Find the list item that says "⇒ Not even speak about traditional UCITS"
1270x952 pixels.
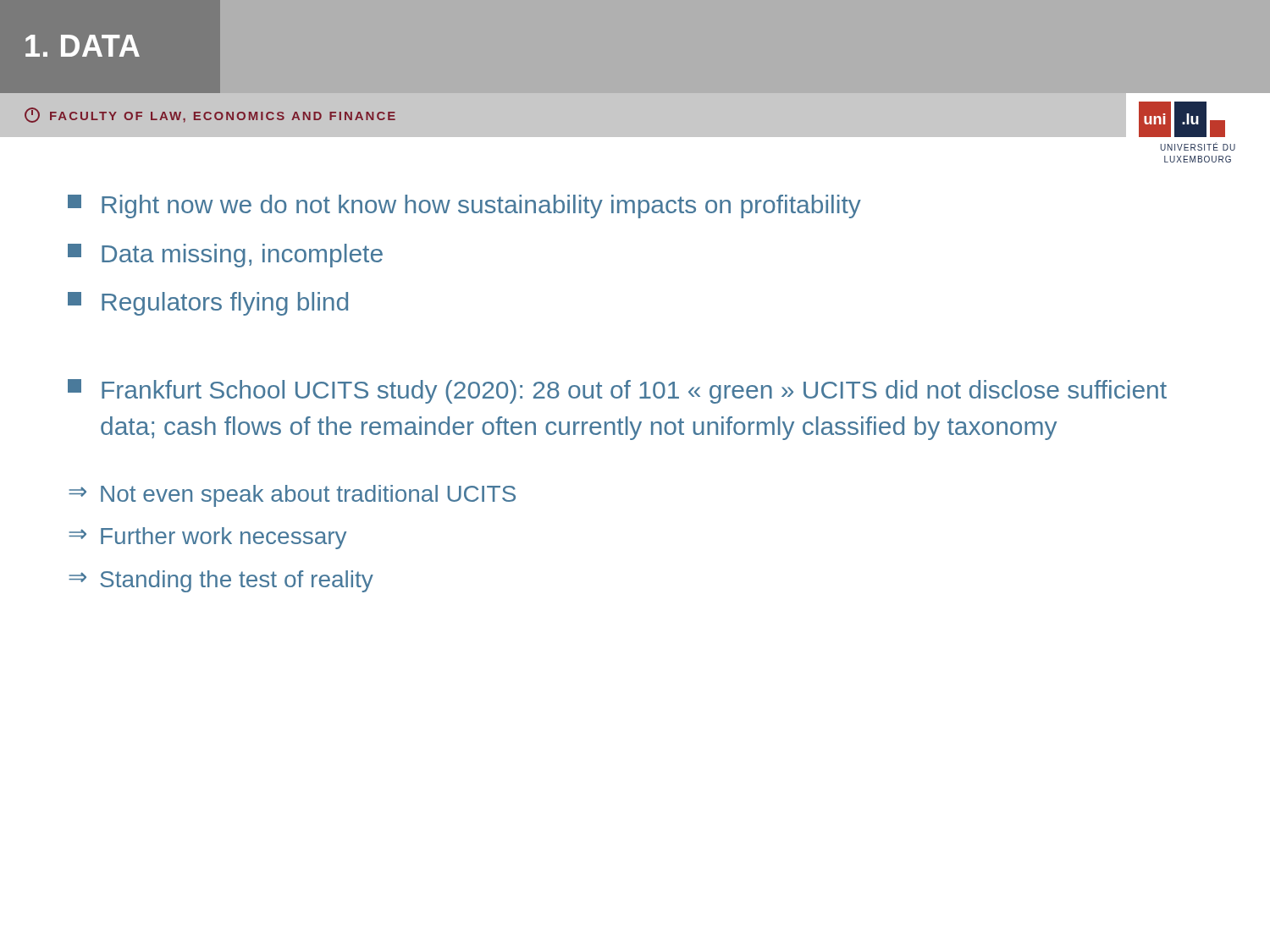(x=292, y=494)
